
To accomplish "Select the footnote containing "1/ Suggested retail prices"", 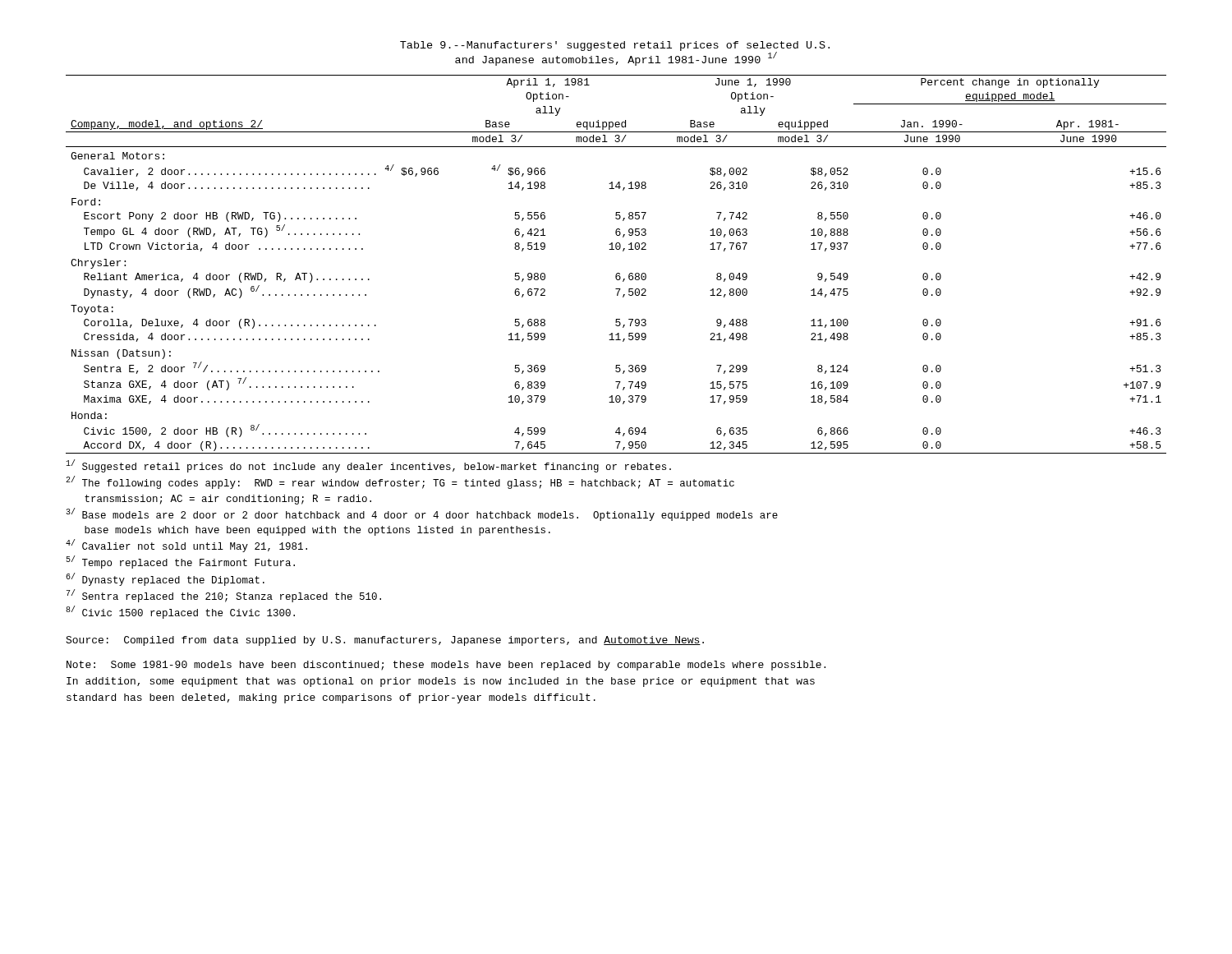I will [x=422, y=540].
